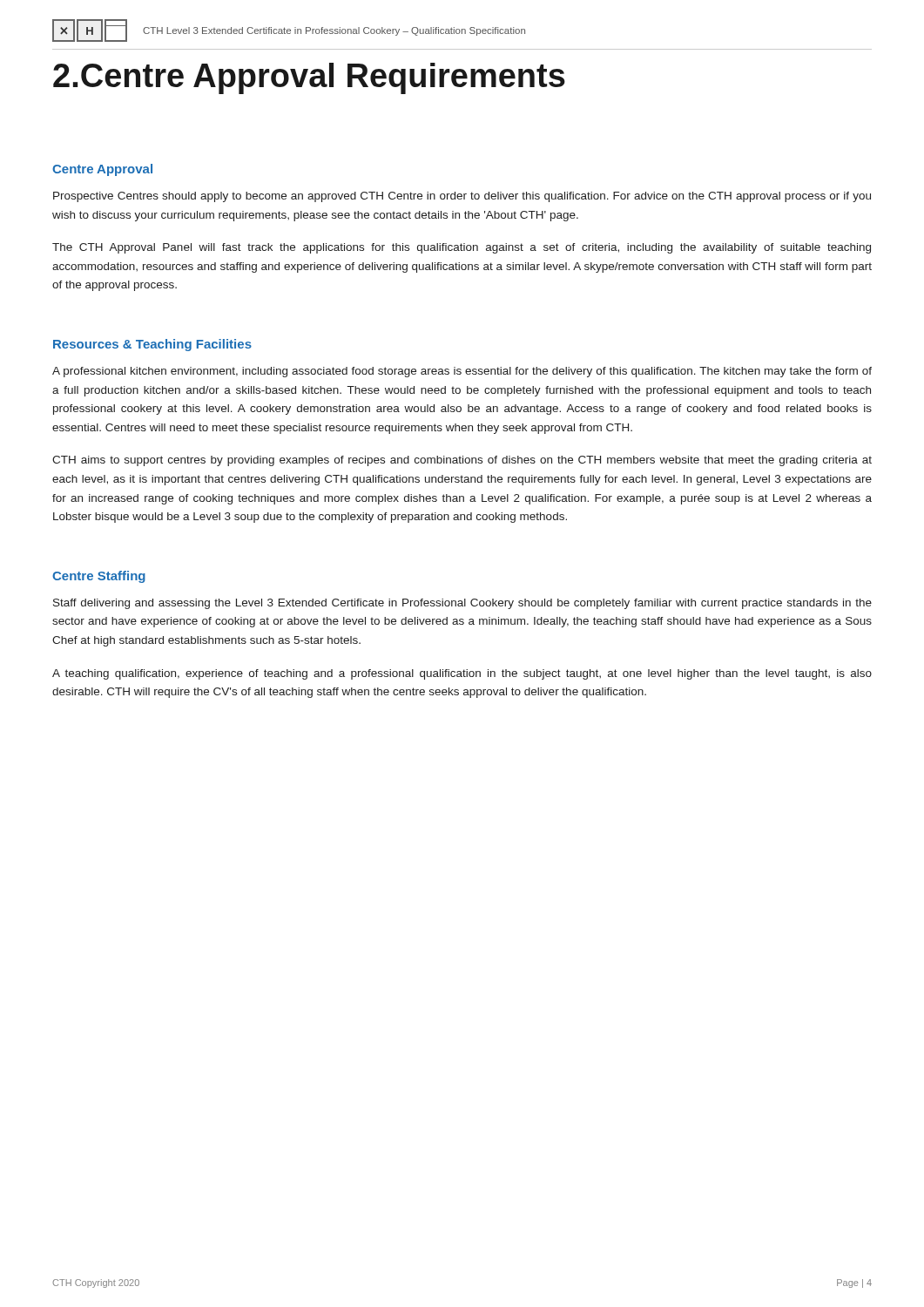This screenshot has width=924, height=1307.
Task: Locate the title containing "2.Centre Approval Requirements"
Action: (x=462, y=76)
